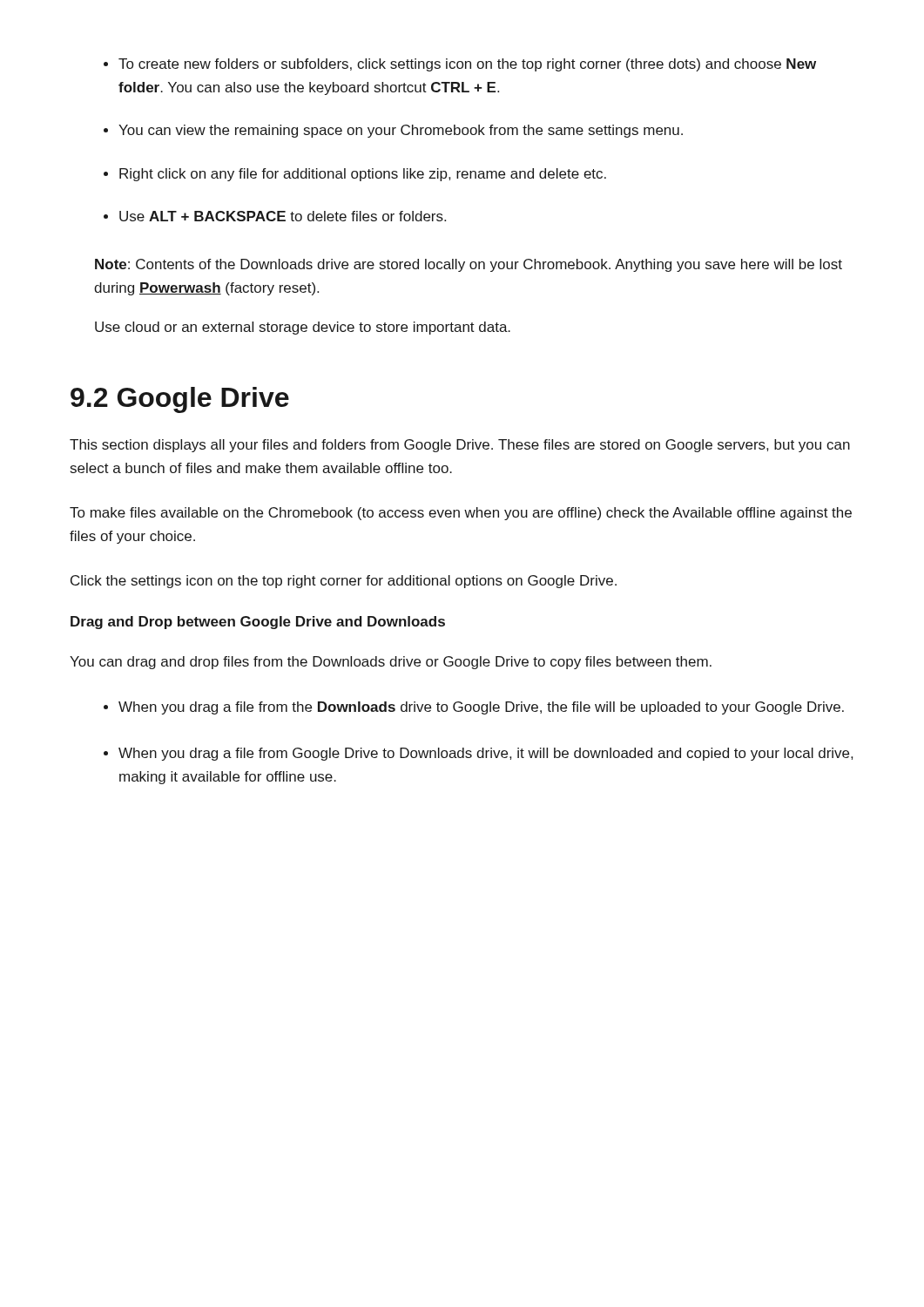Select the section header with the text "9.2 Google Drive"

180,397
